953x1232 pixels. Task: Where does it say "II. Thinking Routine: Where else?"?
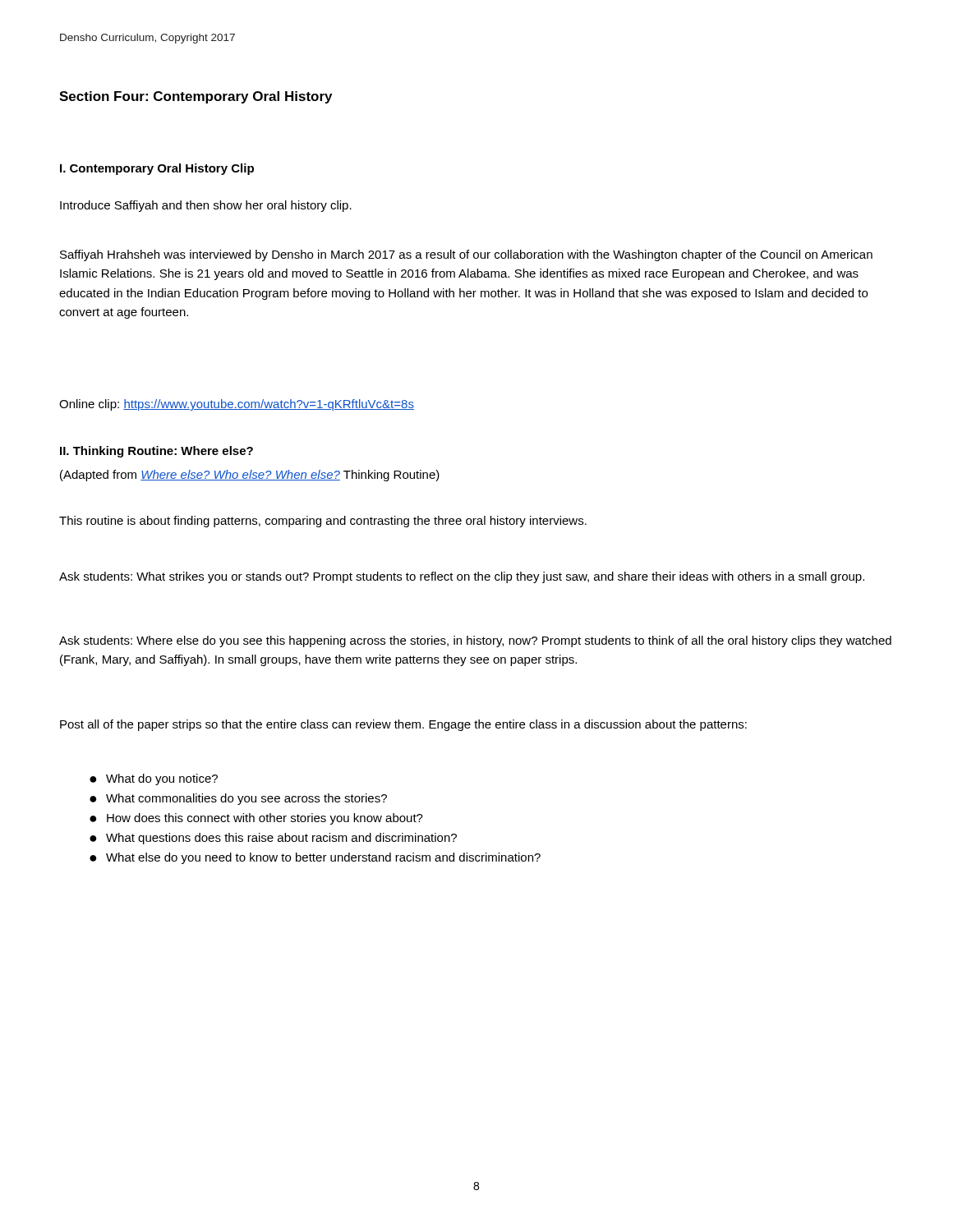coord(156,450)
